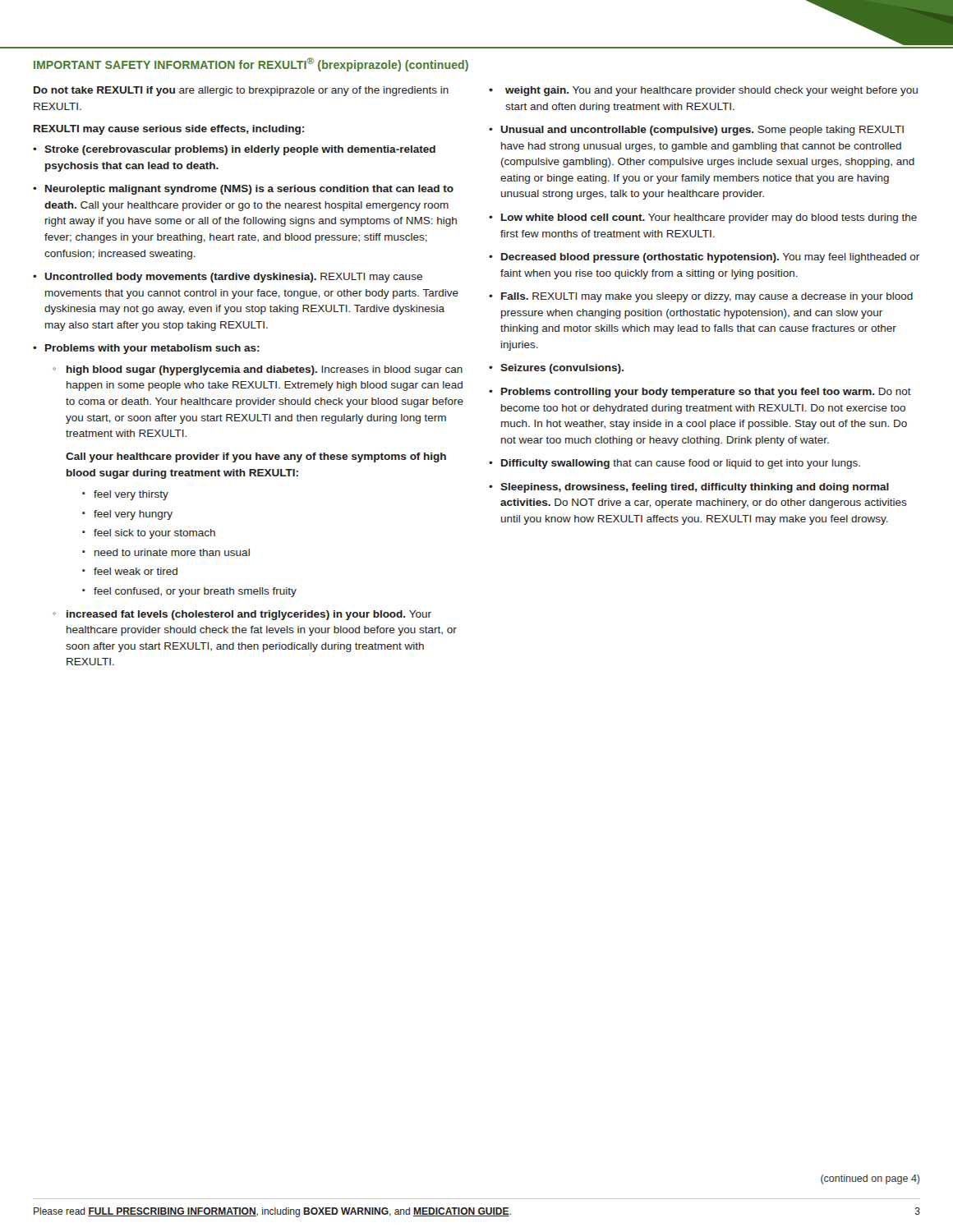The width and height of the screenshot is (953, 1232).
Task: Locate the text block starting "REXULTI may cause serious side effects, including:"
Action: (x=169, y=129)
